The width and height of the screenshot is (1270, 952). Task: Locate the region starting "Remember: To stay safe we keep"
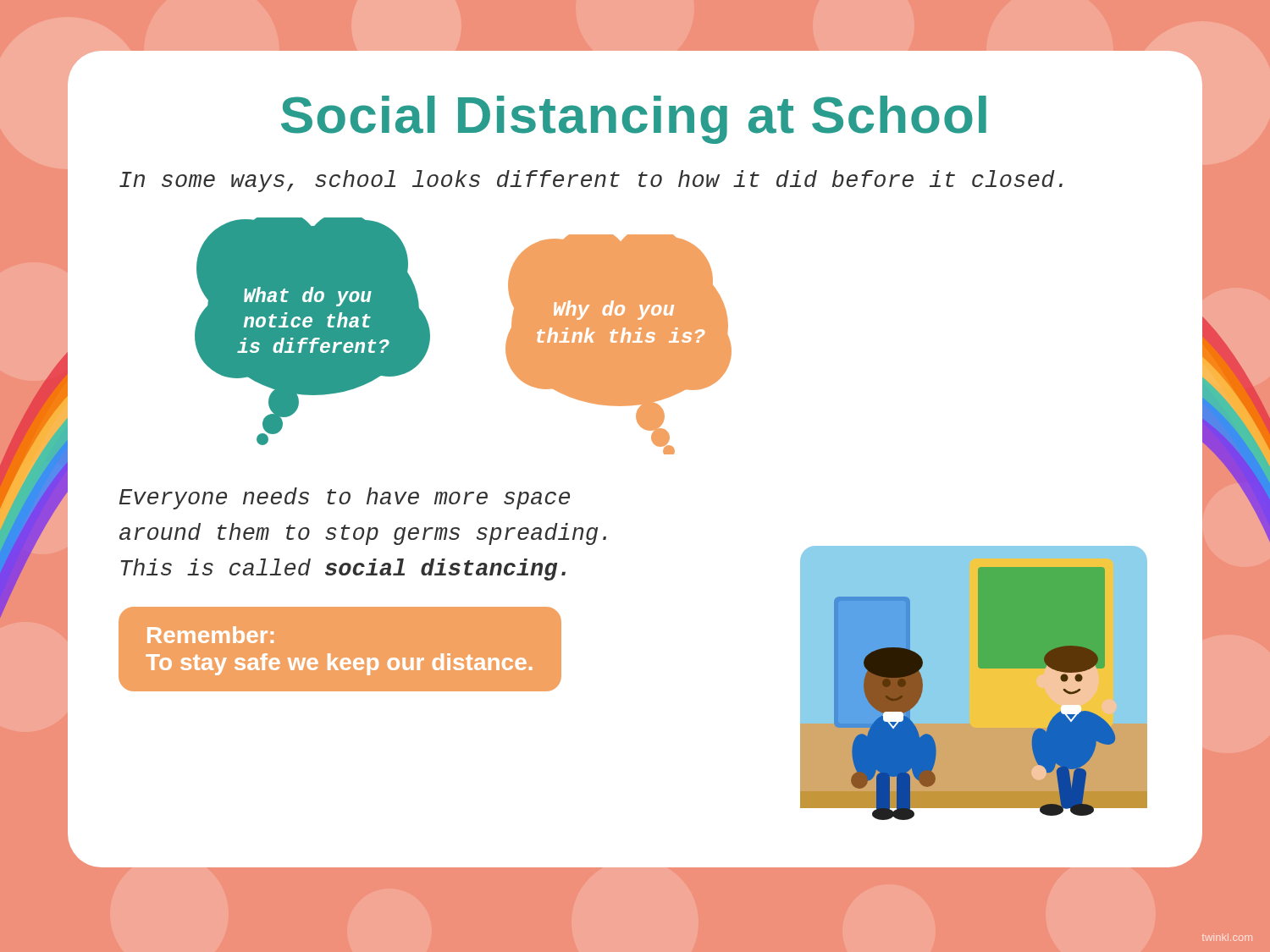tap(340, 649)
